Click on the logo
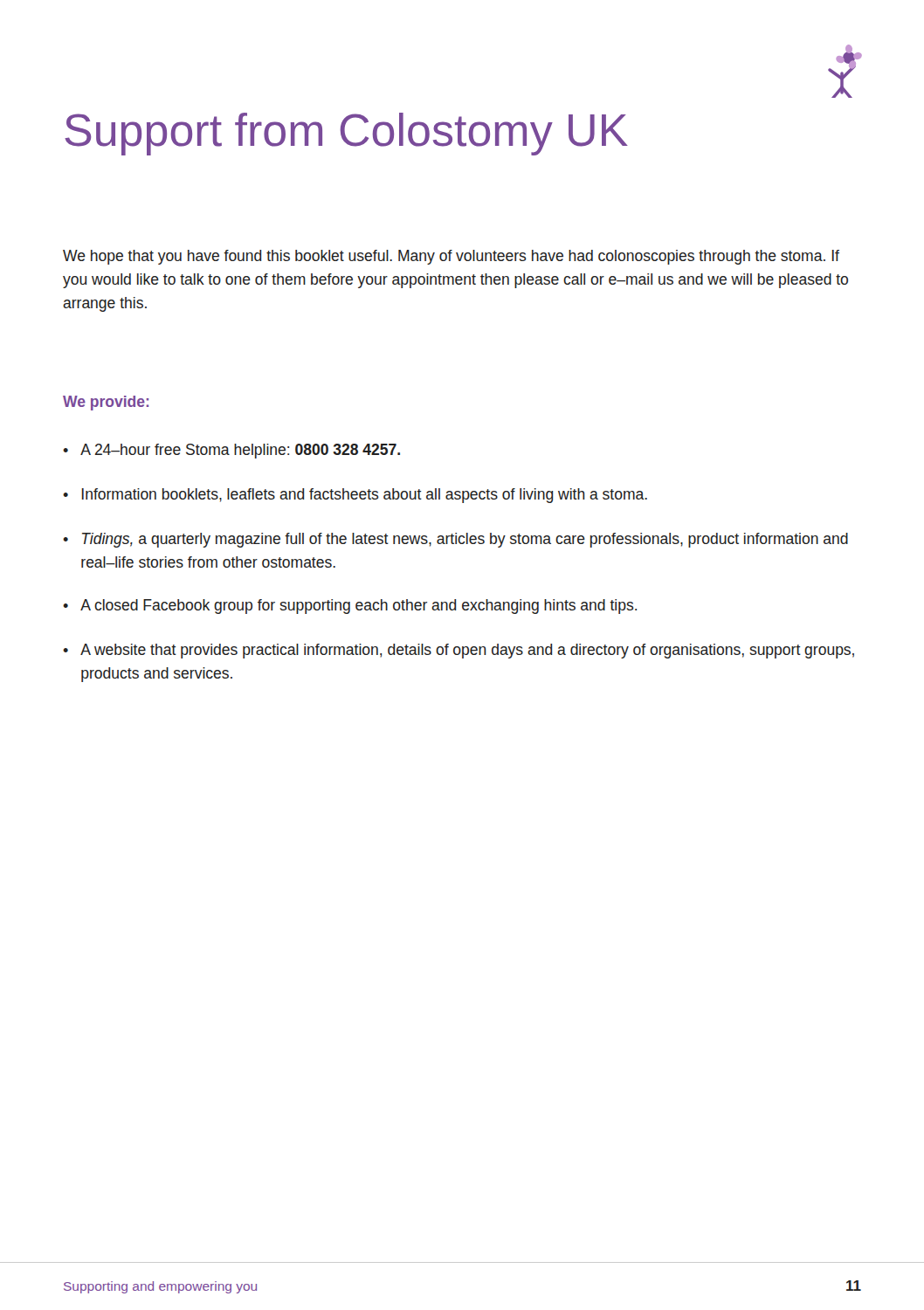Viewport: 924px width, 1310px height. [842, 70]
